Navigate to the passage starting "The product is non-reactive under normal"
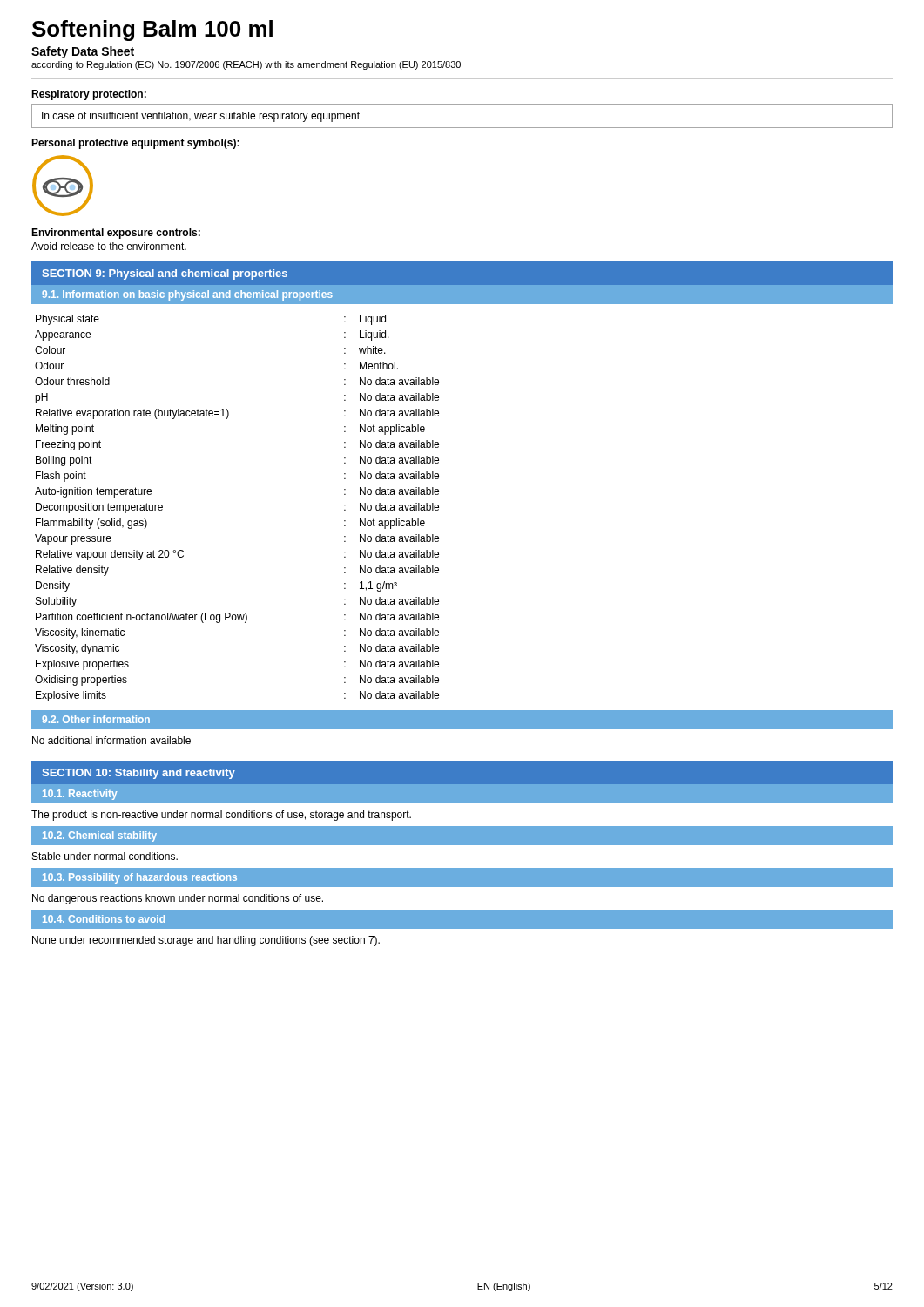This screenshot has height=1307, width=924. pyautogui.click(x=222, y=815)
